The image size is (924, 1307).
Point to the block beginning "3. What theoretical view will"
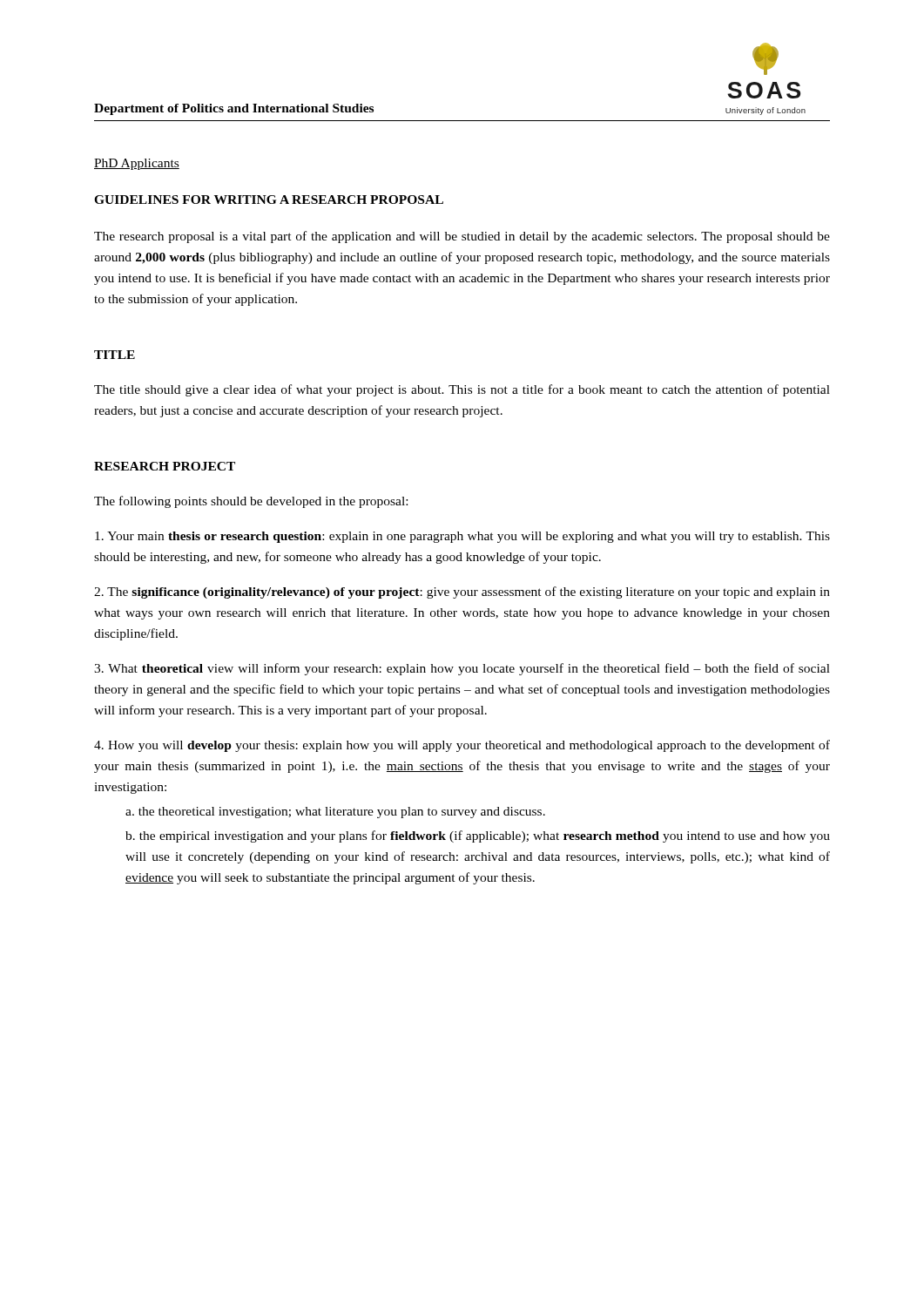coord(462,689)
